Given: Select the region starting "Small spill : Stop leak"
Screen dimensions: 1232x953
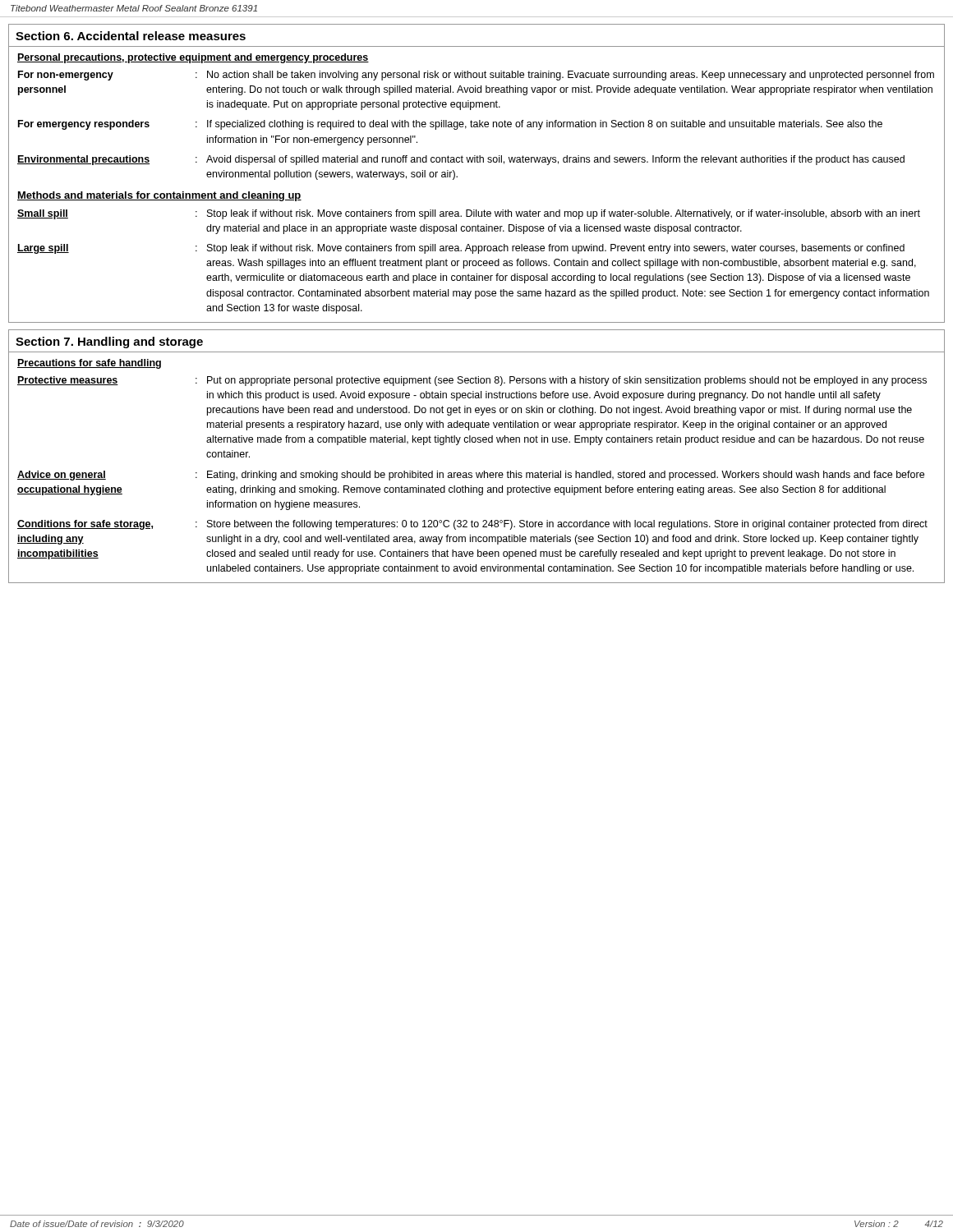Looking at the screenshot, I should [x=476, y=221].
